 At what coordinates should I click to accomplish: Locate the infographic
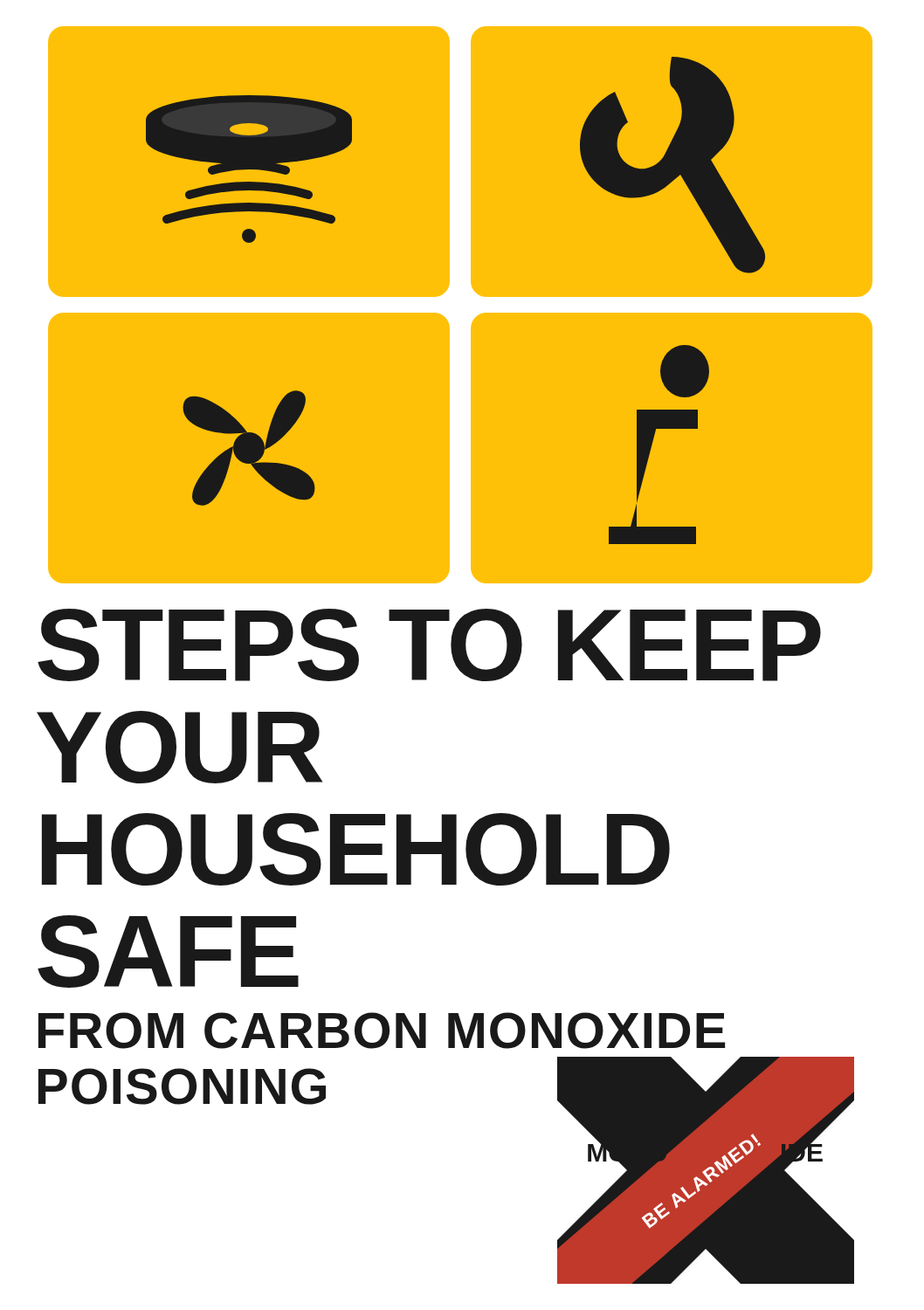pyautogui.click(x=463, y=305)
